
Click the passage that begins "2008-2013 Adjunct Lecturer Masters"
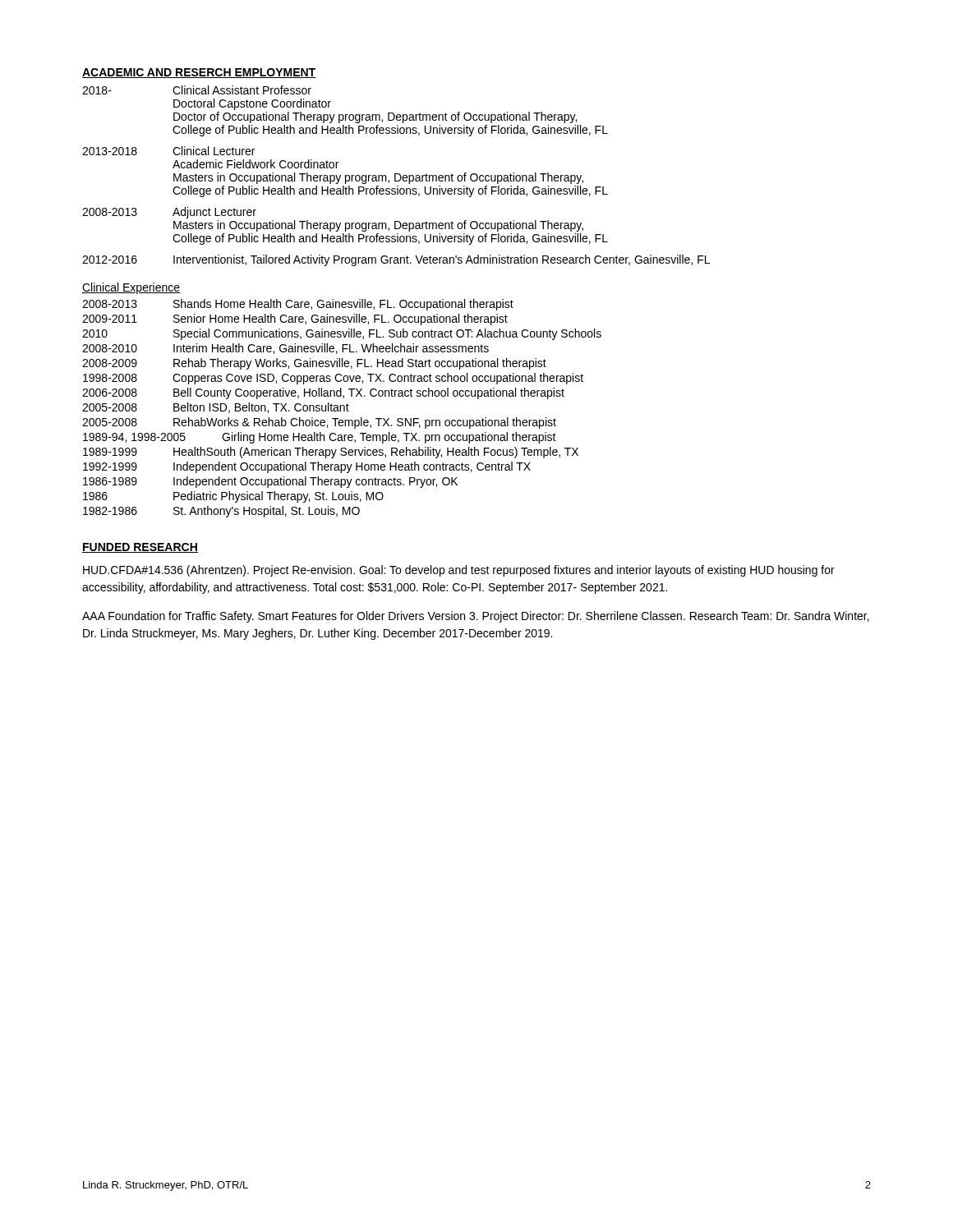click(x=476, y=225)
